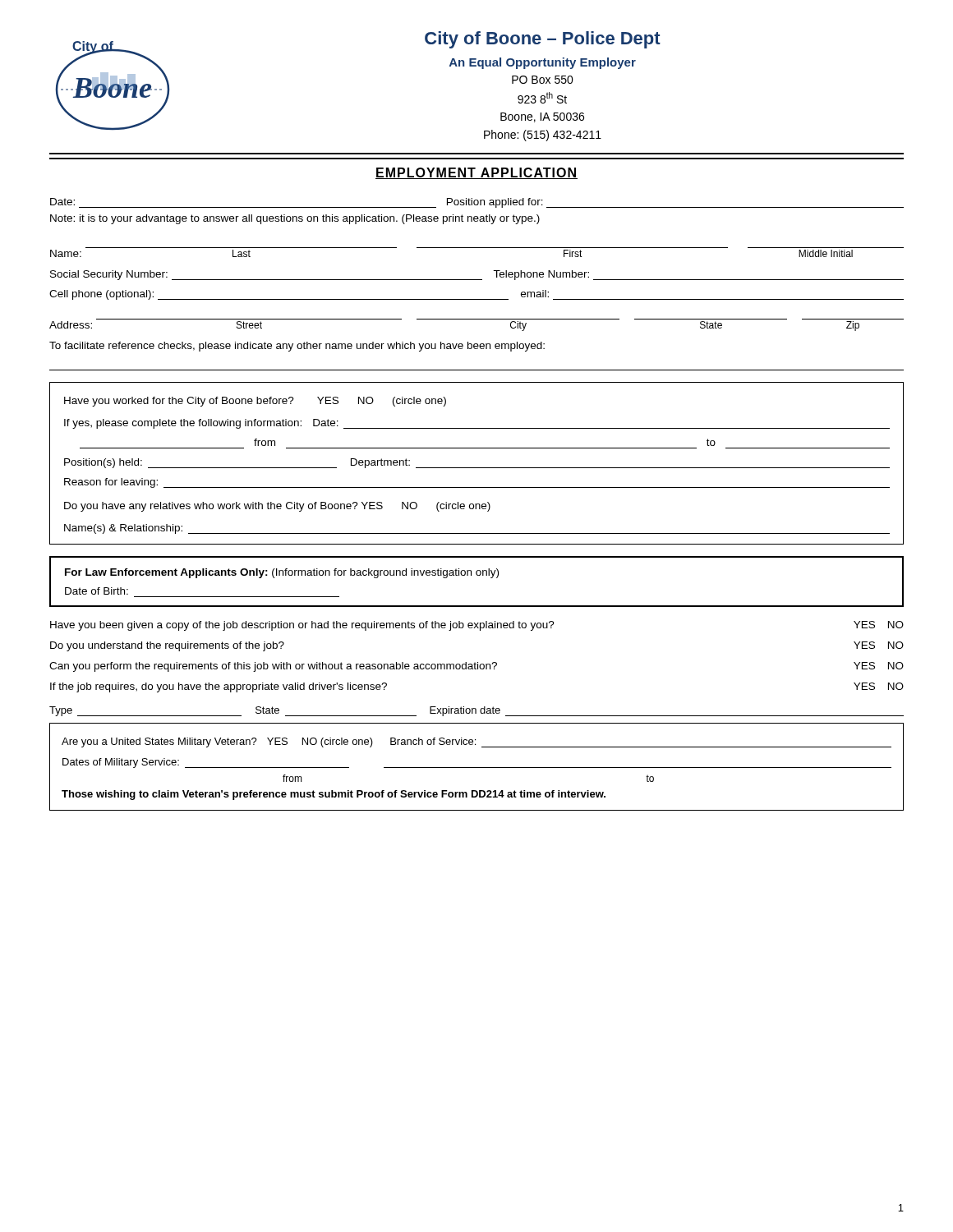Find "Name: Last First Middle Initial" on this page
This screenshot has height=1232, width=953.
point(476,246)
